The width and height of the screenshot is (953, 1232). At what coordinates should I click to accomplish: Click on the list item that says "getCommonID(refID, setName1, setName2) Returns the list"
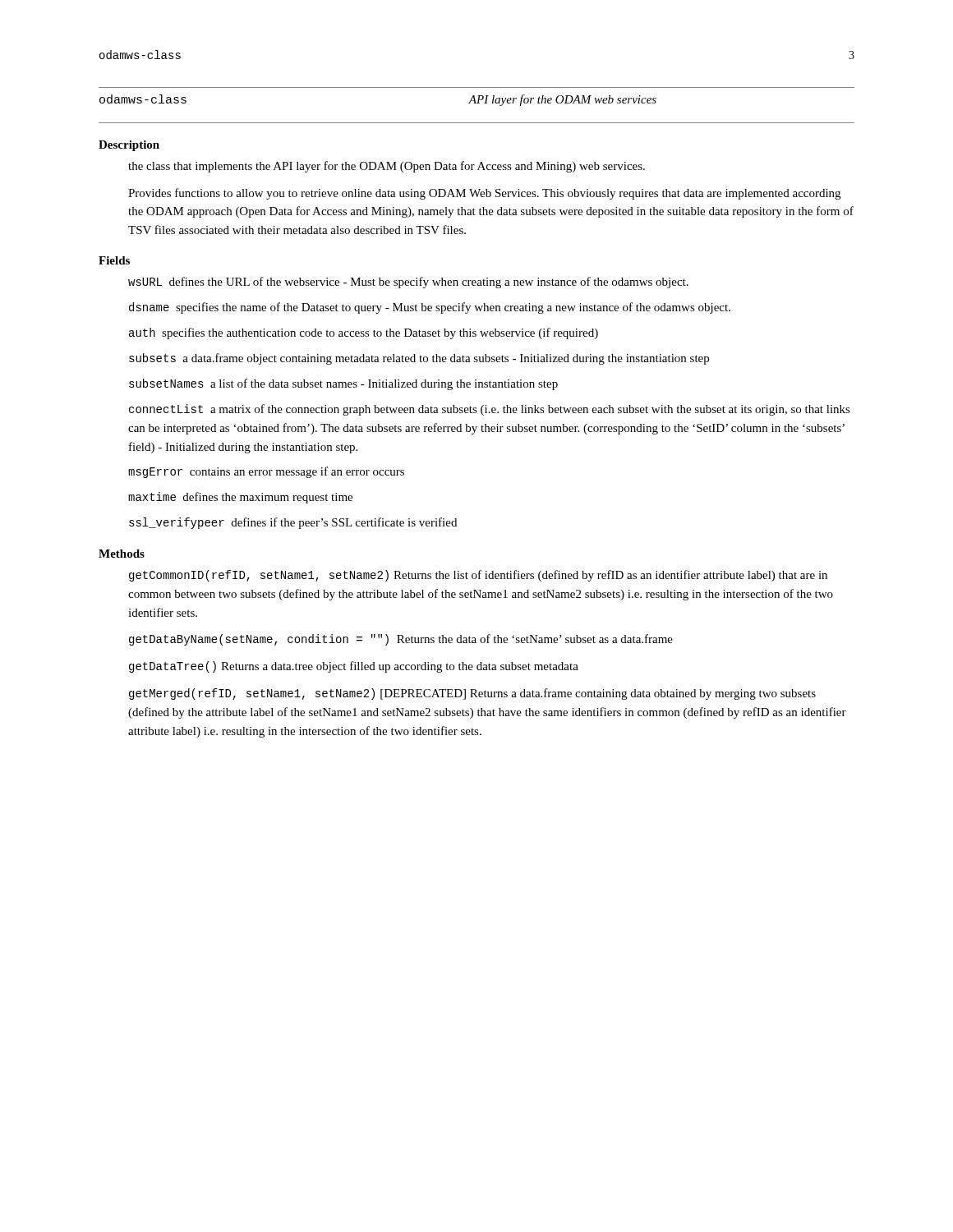click(481, 594)
